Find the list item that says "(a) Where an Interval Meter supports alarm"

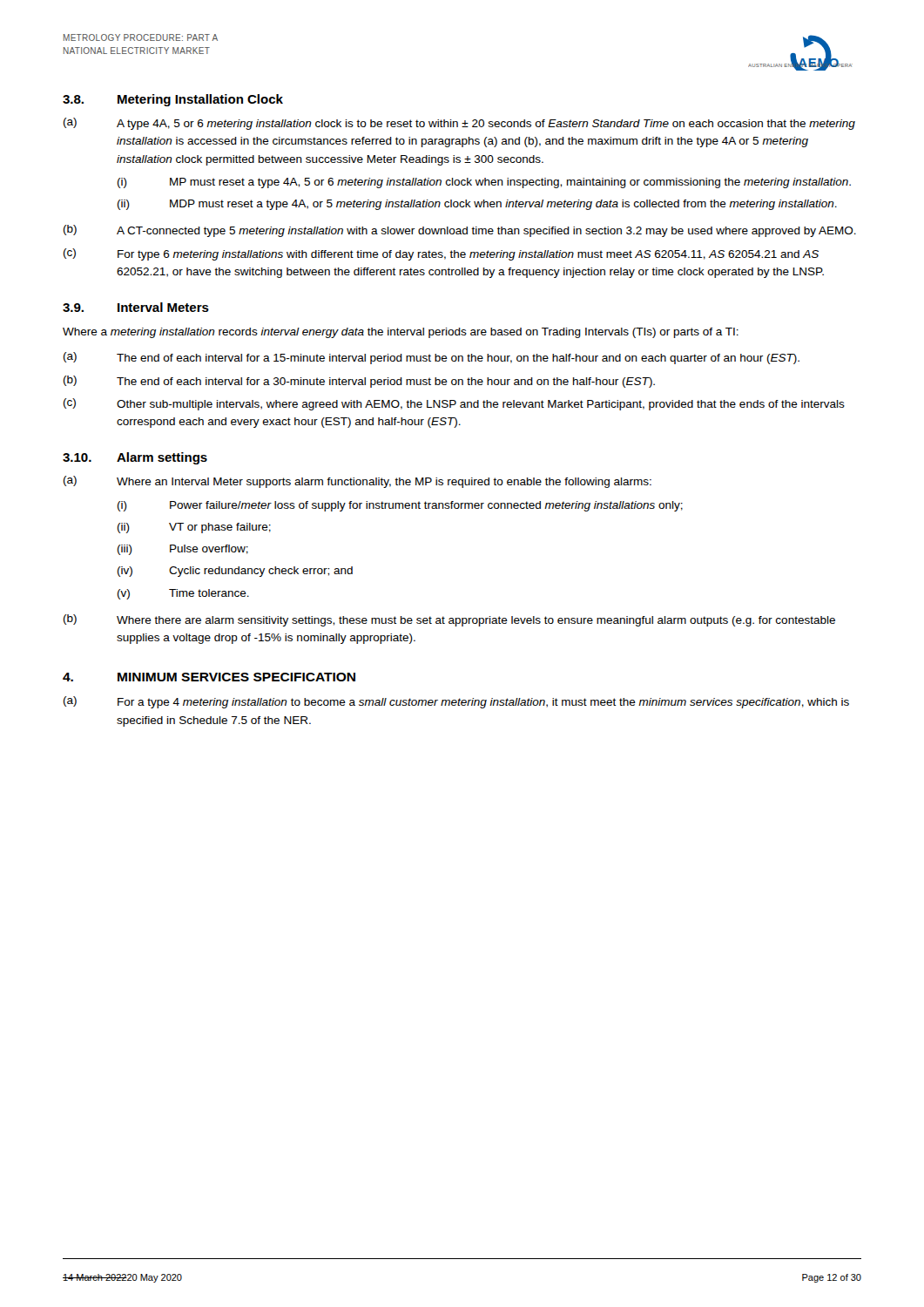tap(357, 482)
